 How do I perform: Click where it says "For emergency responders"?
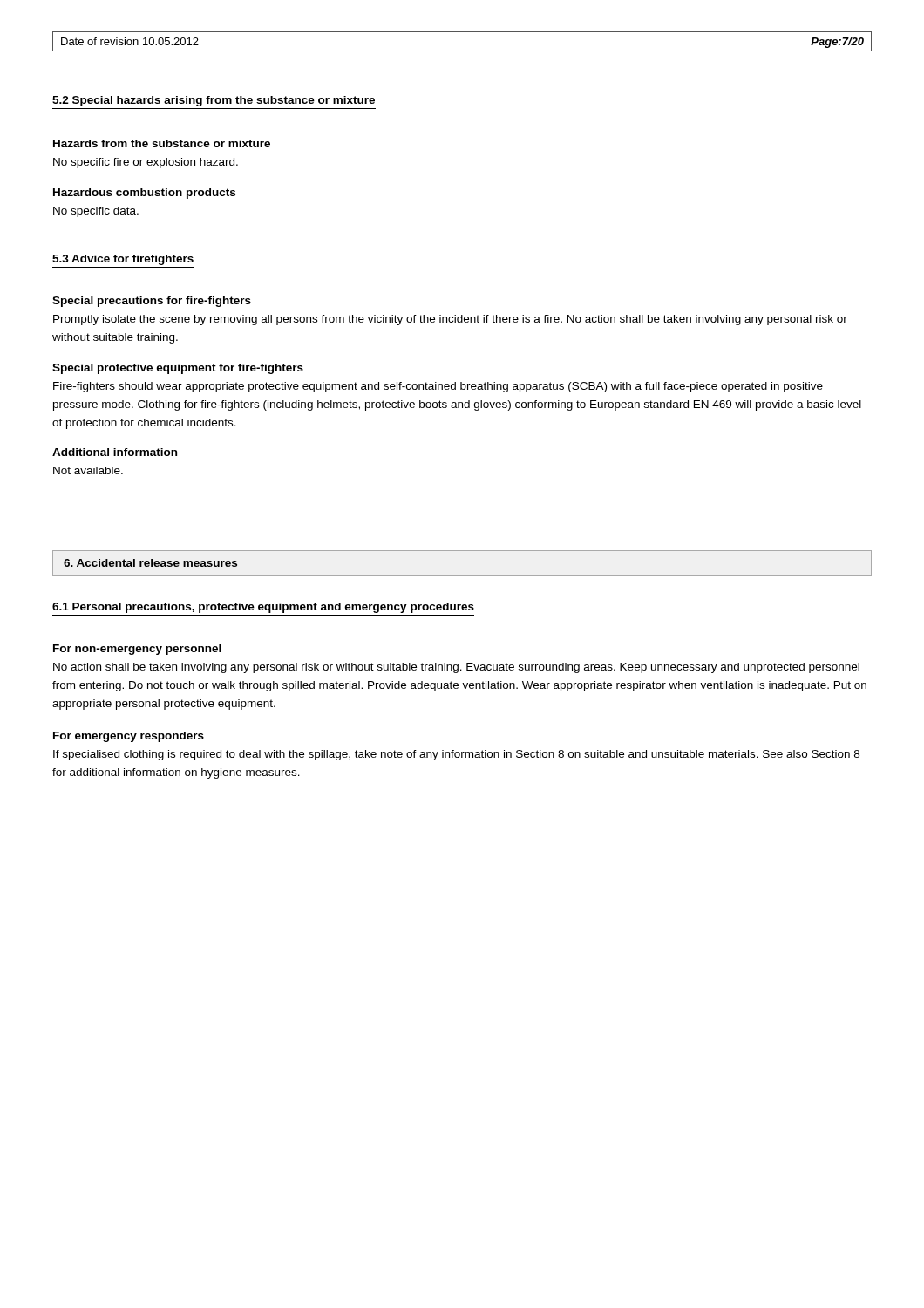pyautogui.click(x=128, y=736)
